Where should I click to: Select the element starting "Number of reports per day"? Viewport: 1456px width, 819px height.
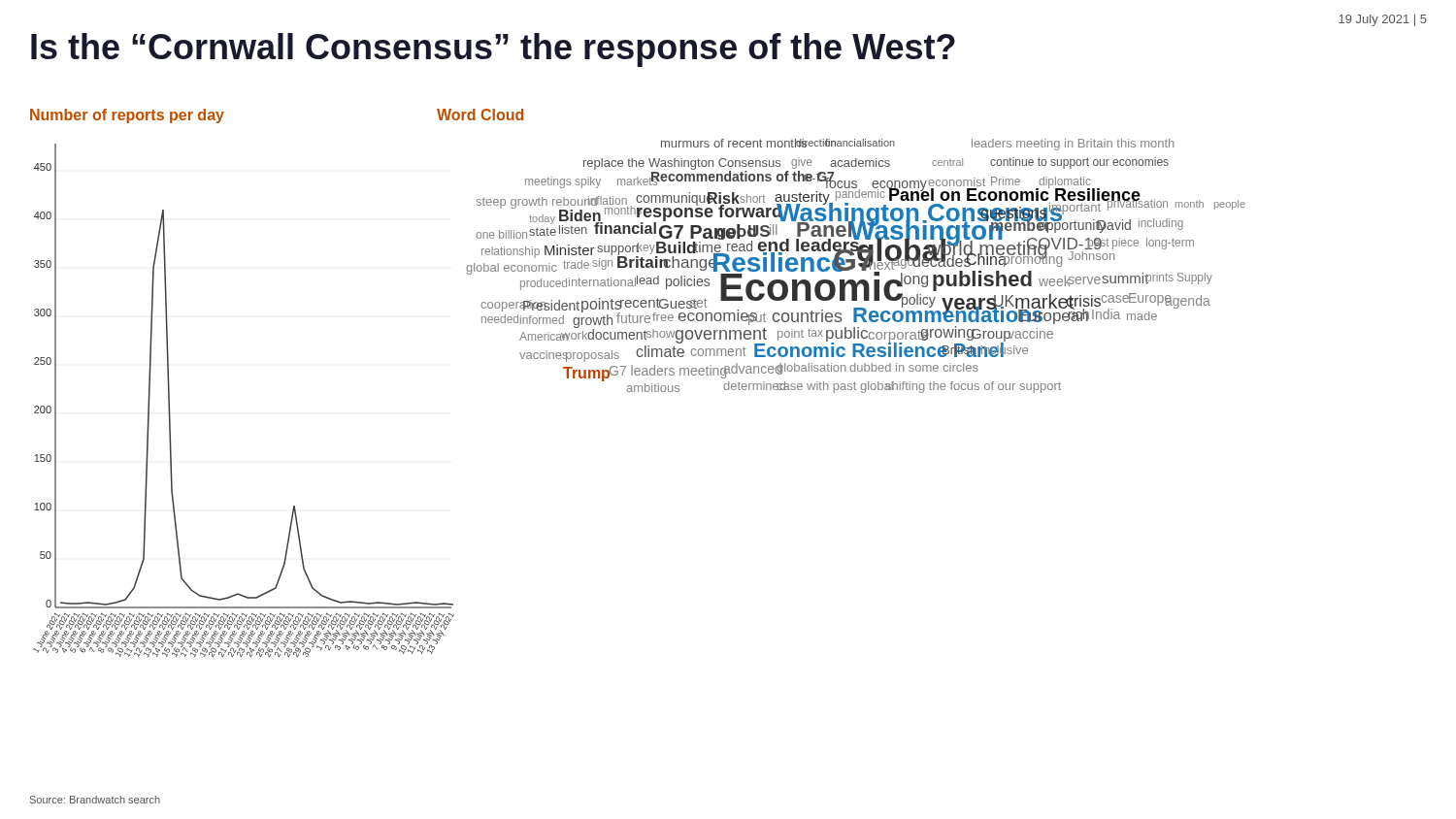127,115
